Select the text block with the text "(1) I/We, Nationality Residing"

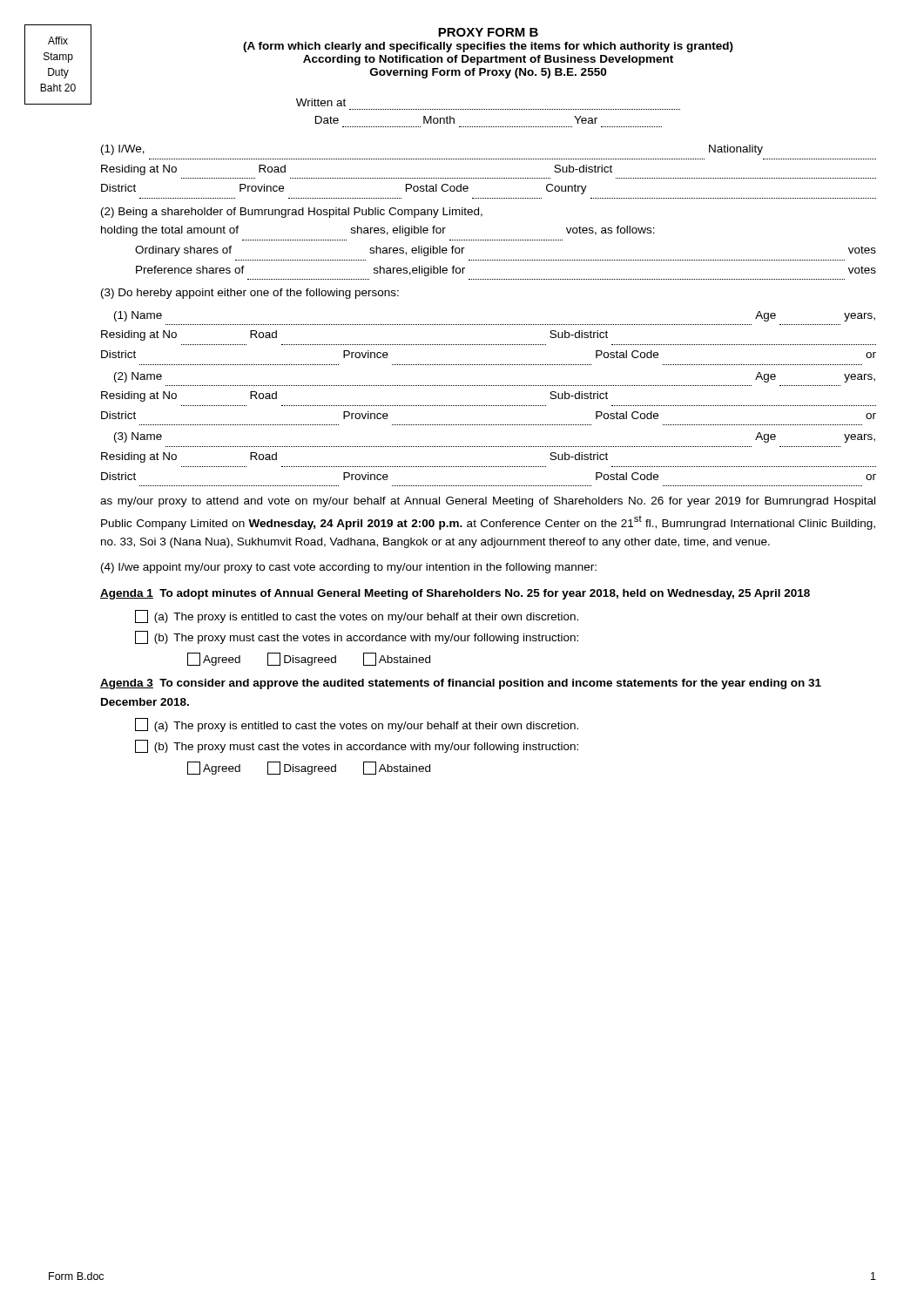point(488,169)
